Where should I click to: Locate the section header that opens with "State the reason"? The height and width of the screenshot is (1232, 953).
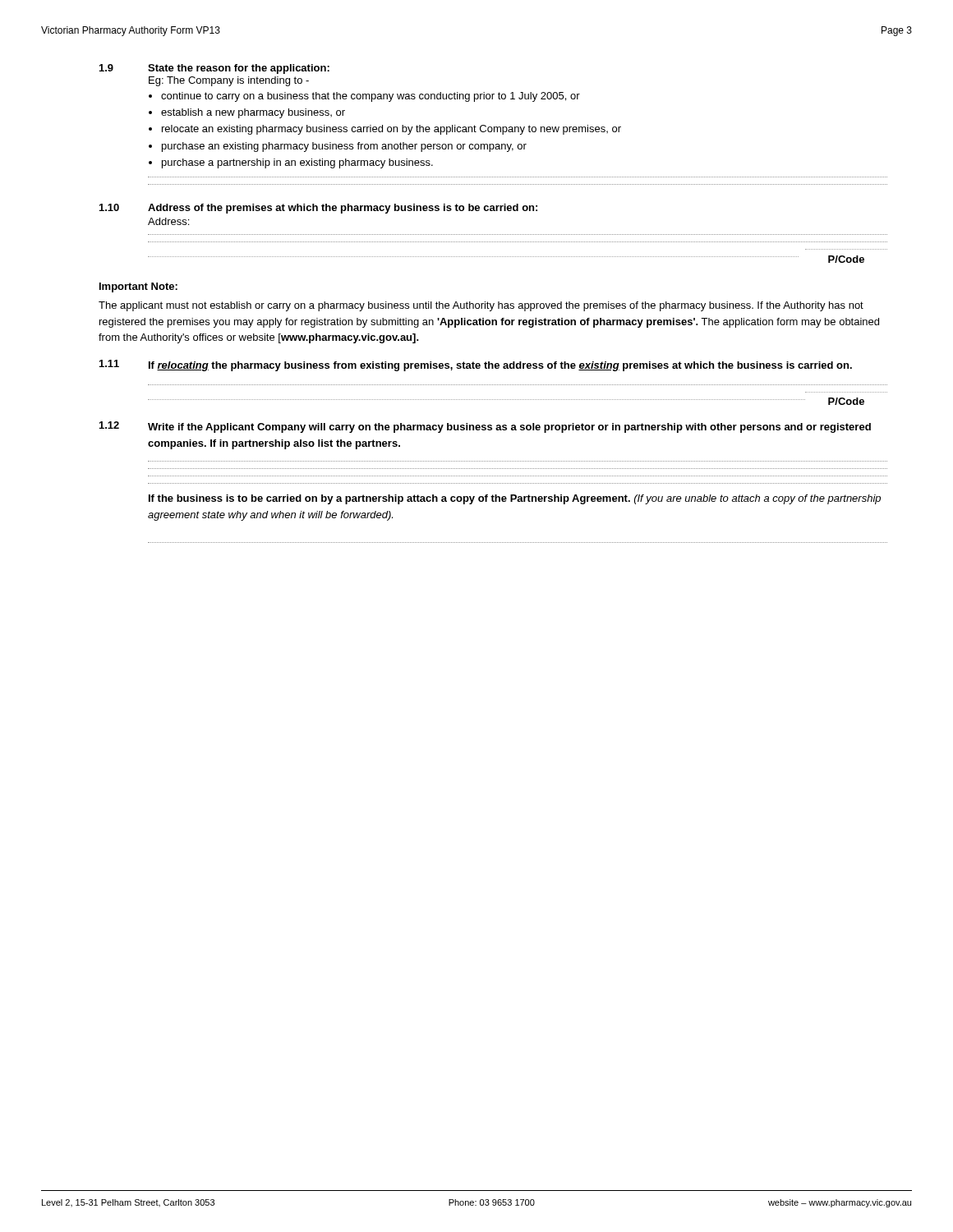click(239, 68)
